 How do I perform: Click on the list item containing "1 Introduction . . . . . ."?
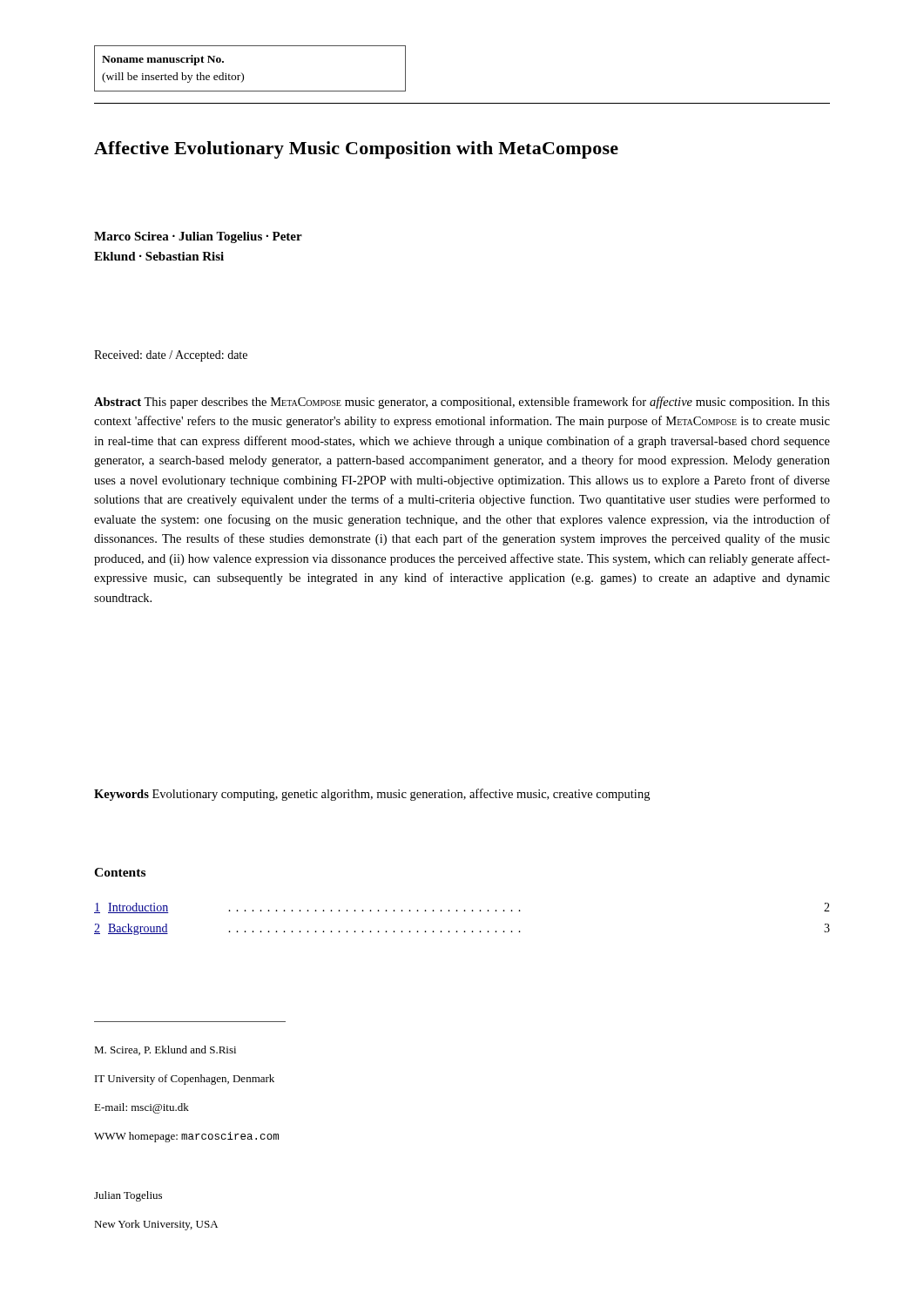click(462, 918)
